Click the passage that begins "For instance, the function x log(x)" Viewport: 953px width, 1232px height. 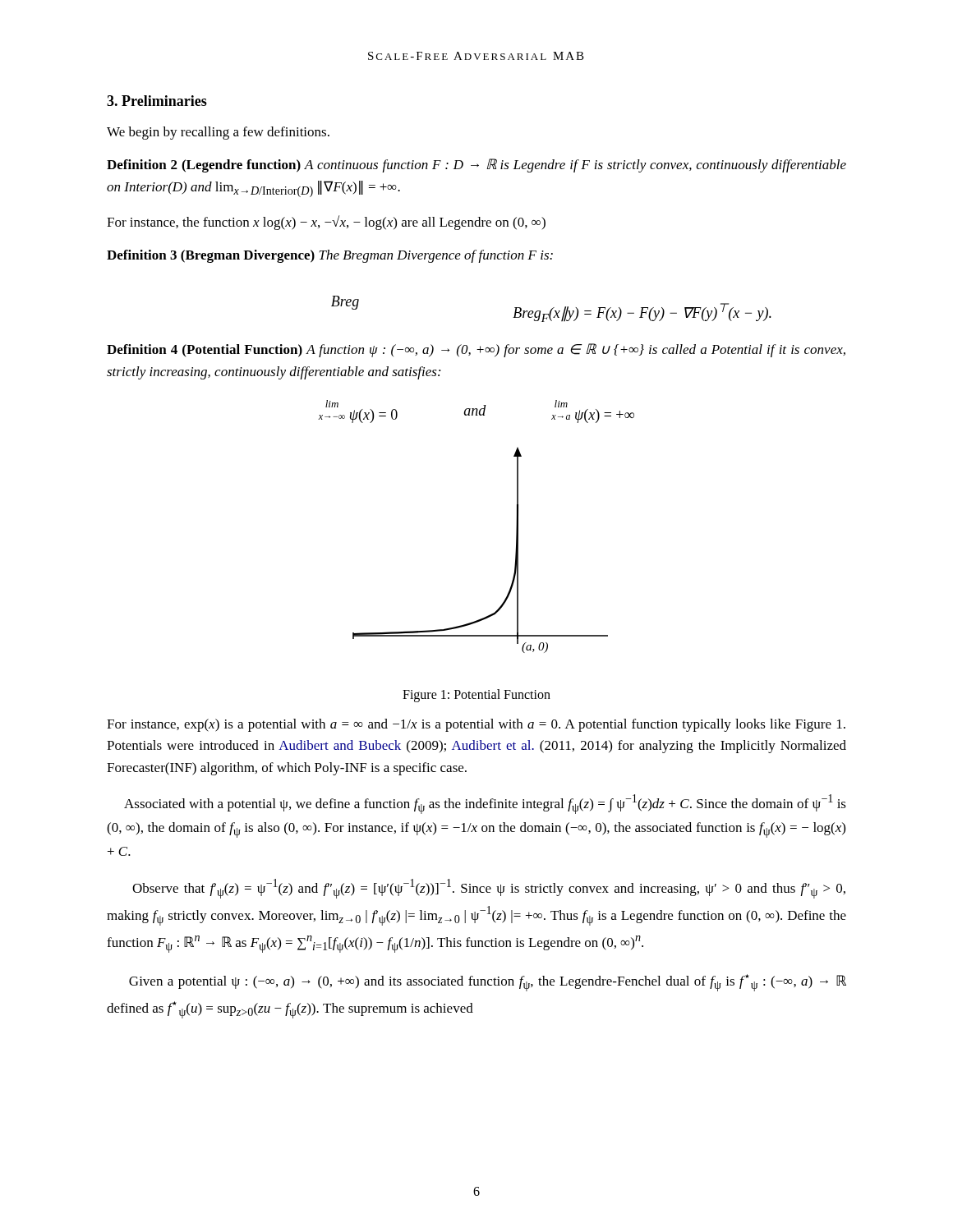(x=326, y=222)
